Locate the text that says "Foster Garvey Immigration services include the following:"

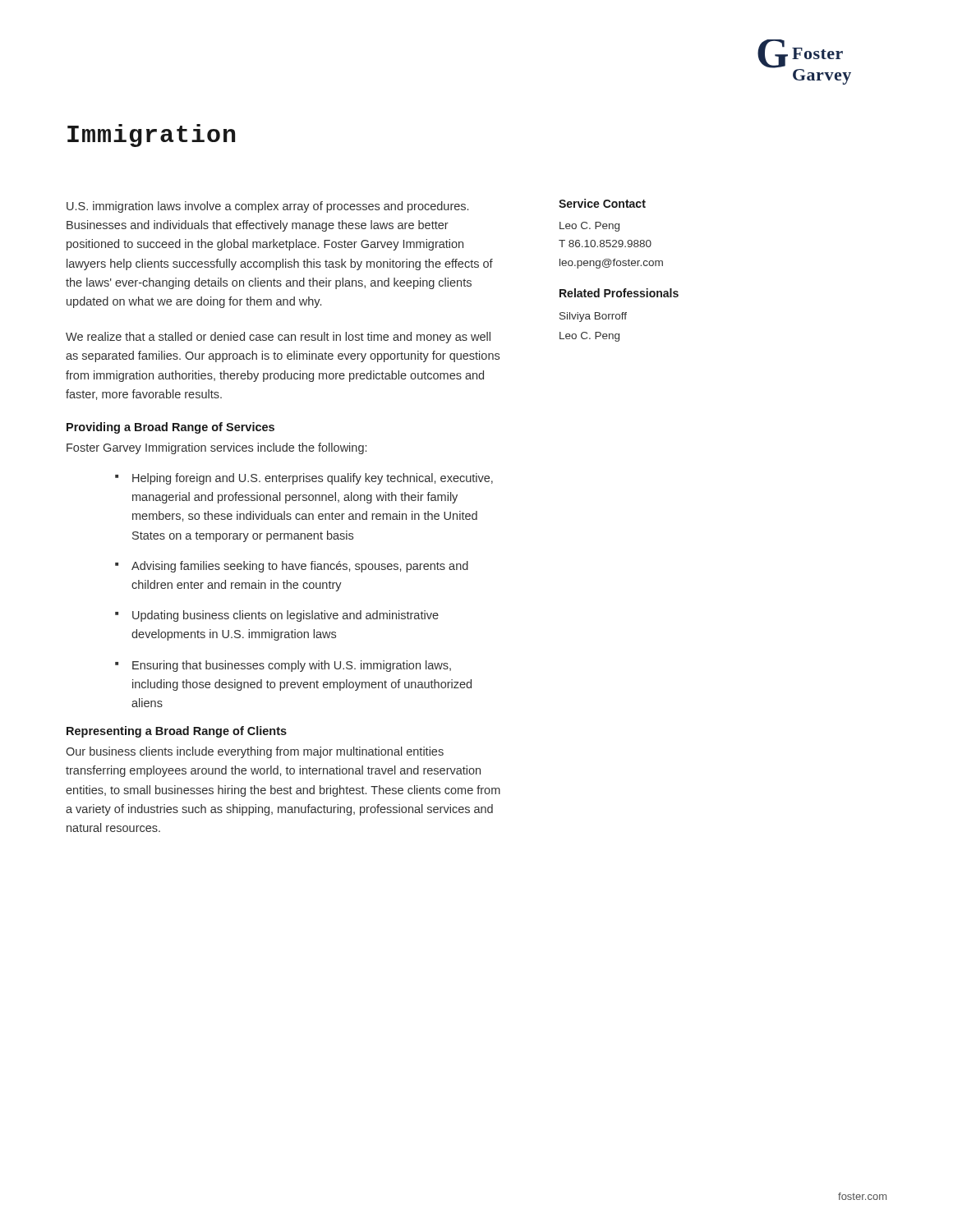(217, 448)
